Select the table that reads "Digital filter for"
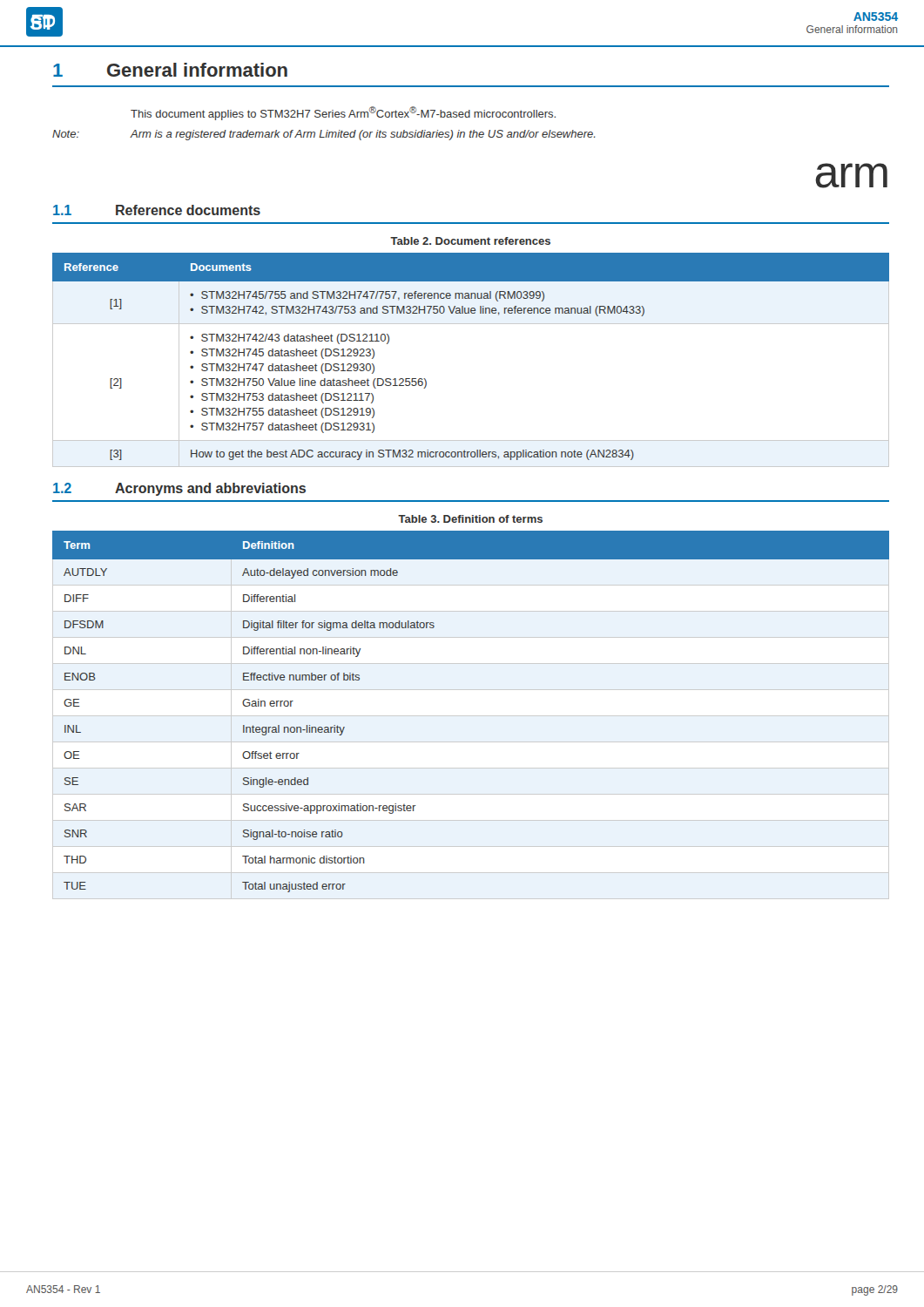This screenshot has height=1307, width=924. click(x=471, y=715)
